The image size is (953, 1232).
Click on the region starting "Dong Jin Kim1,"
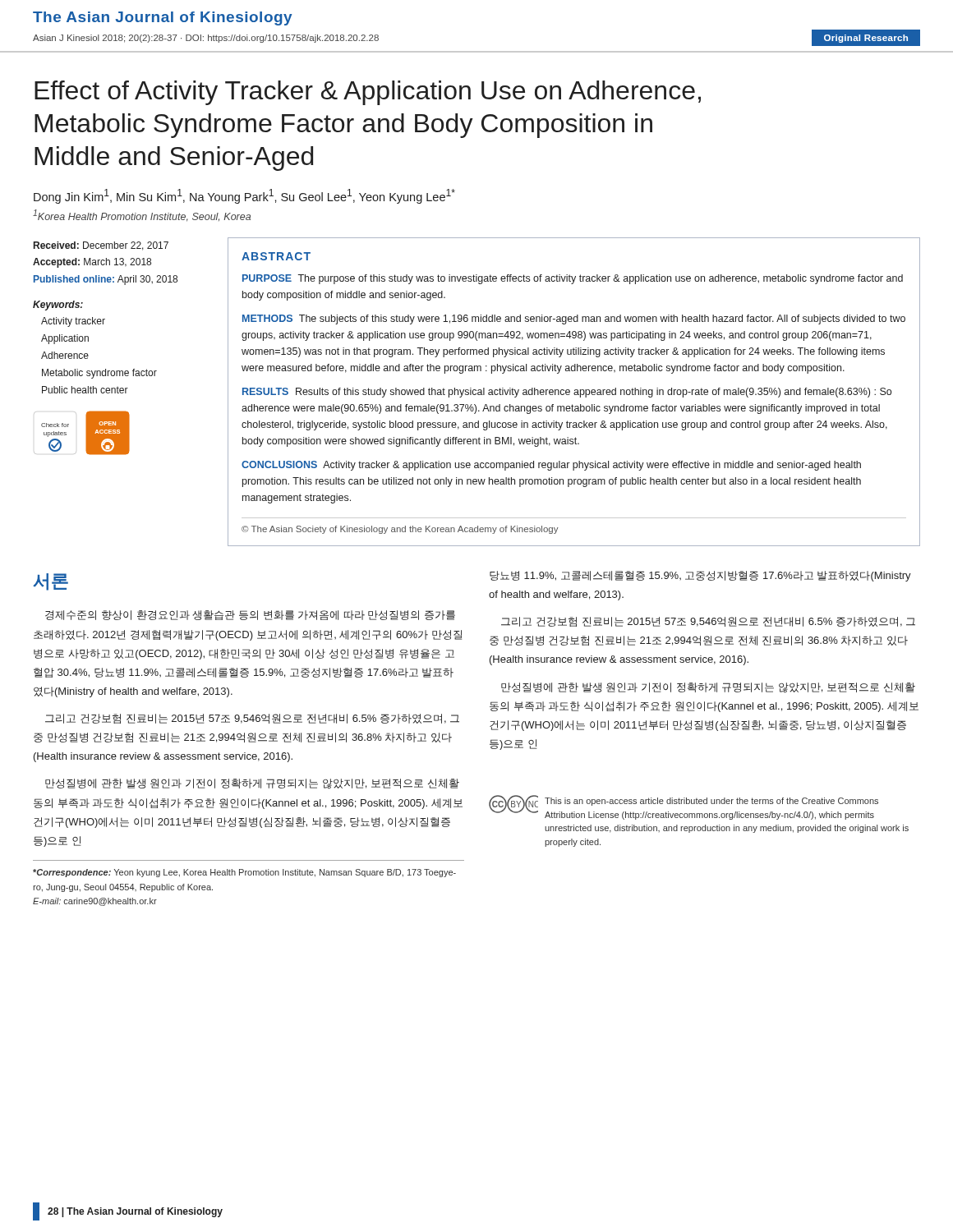pos(244,195)
